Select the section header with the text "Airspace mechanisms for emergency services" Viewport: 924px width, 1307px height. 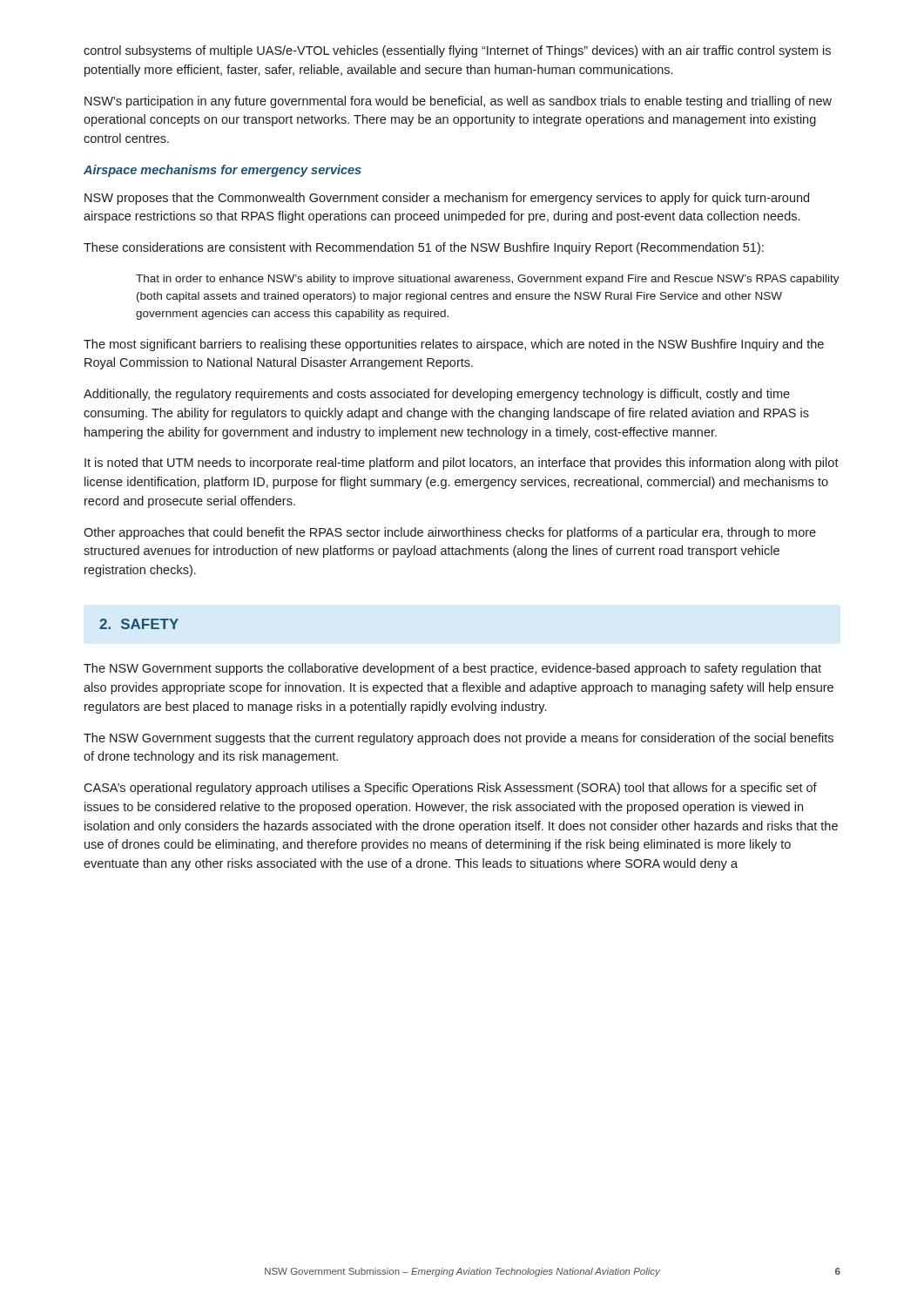[x=223, y=171]
